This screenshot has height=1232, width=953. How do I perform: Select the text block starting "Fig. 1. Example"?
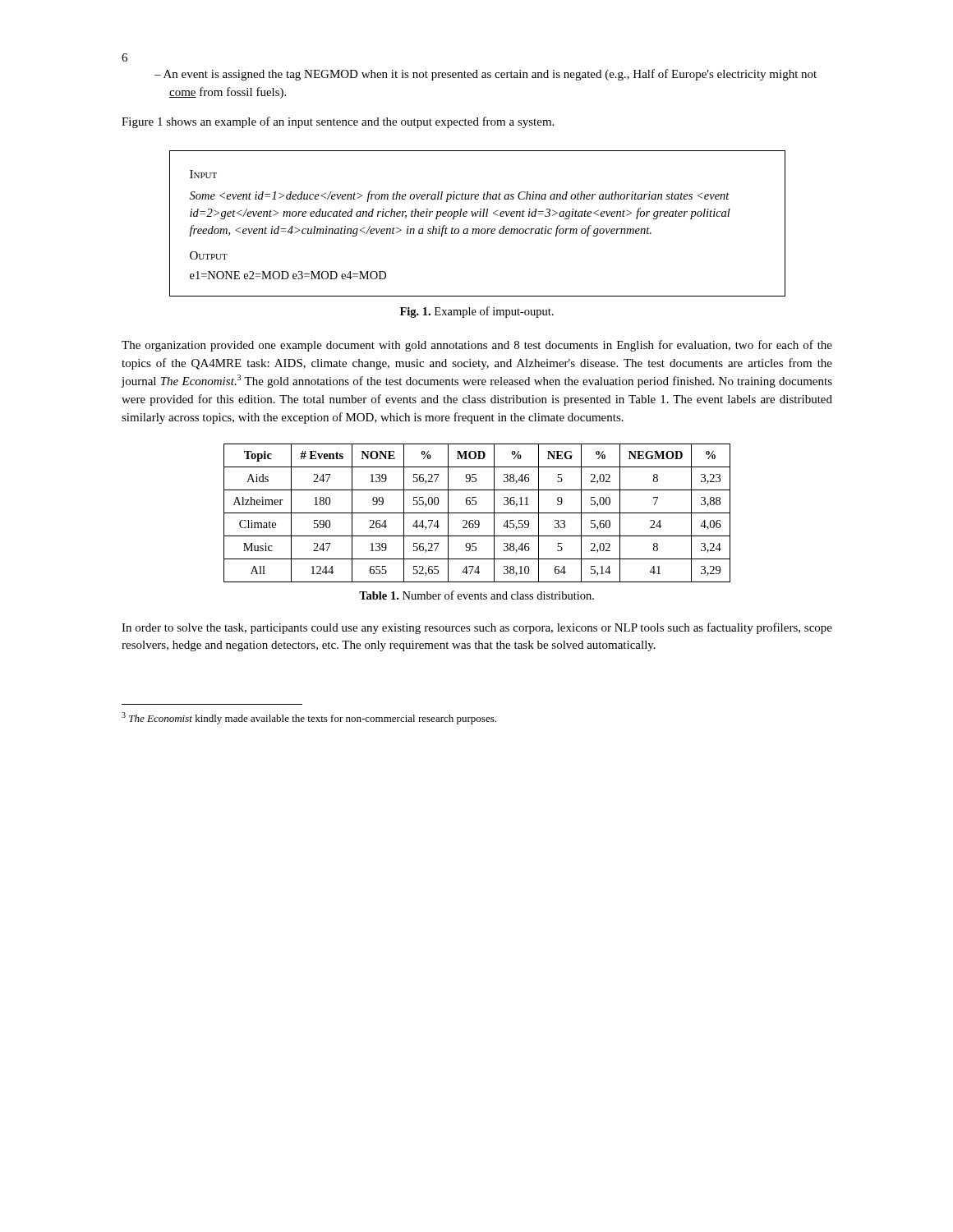[477, 311]
